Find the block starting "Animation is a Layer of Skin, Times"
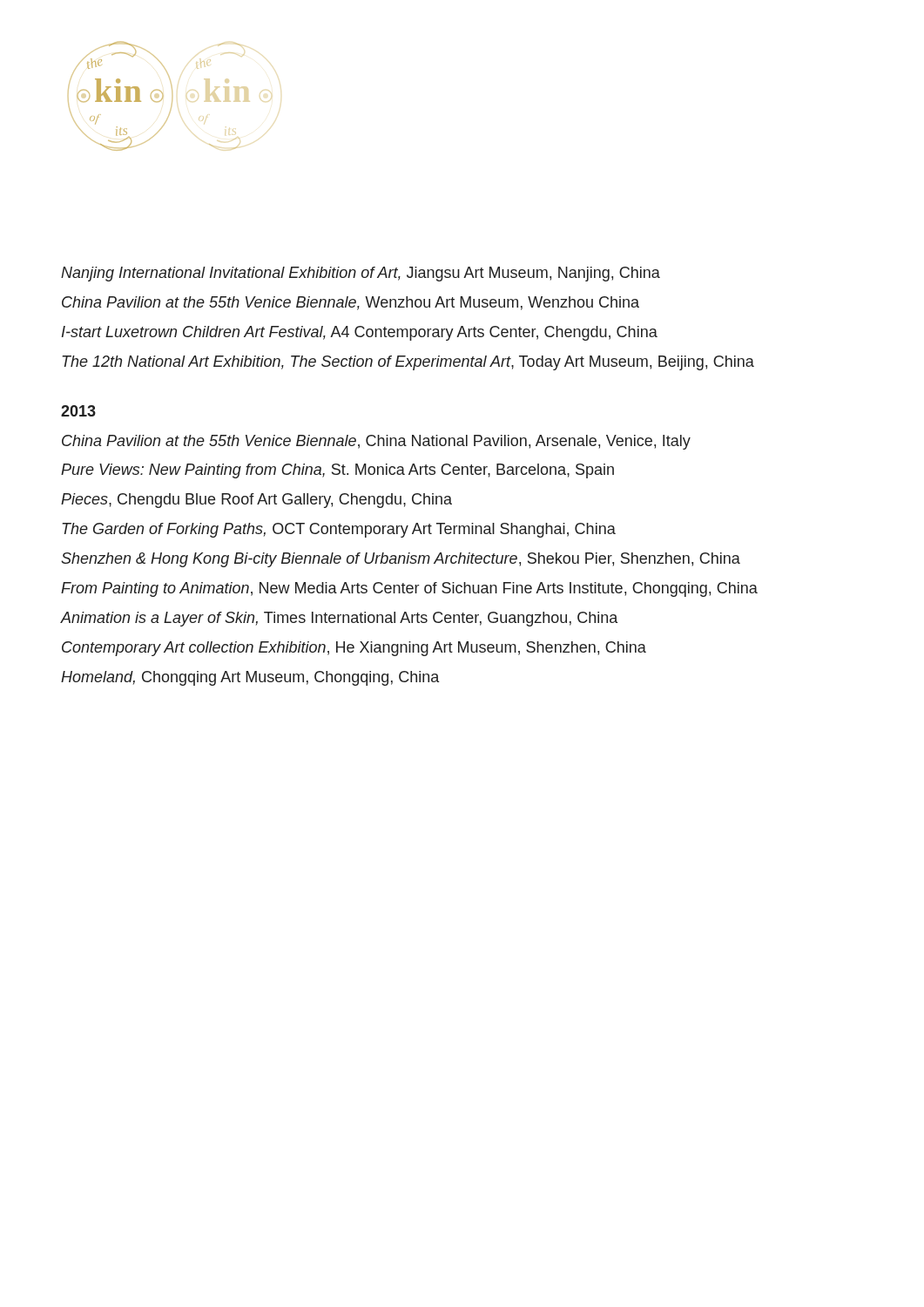The image size is (924, 1307). pos(339,618)
